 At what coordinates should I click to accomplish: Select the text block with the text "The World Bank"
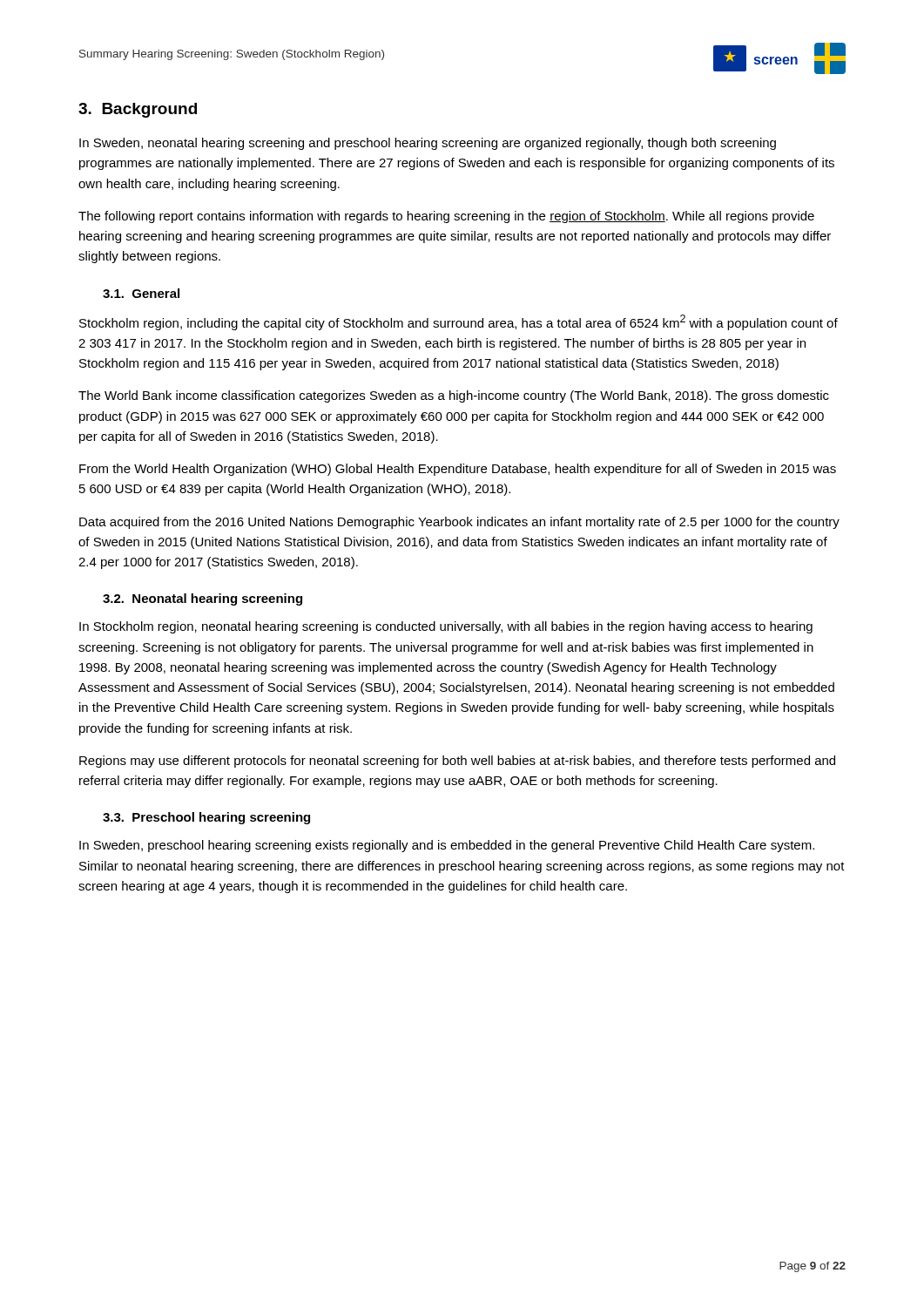tap(454, 416)
